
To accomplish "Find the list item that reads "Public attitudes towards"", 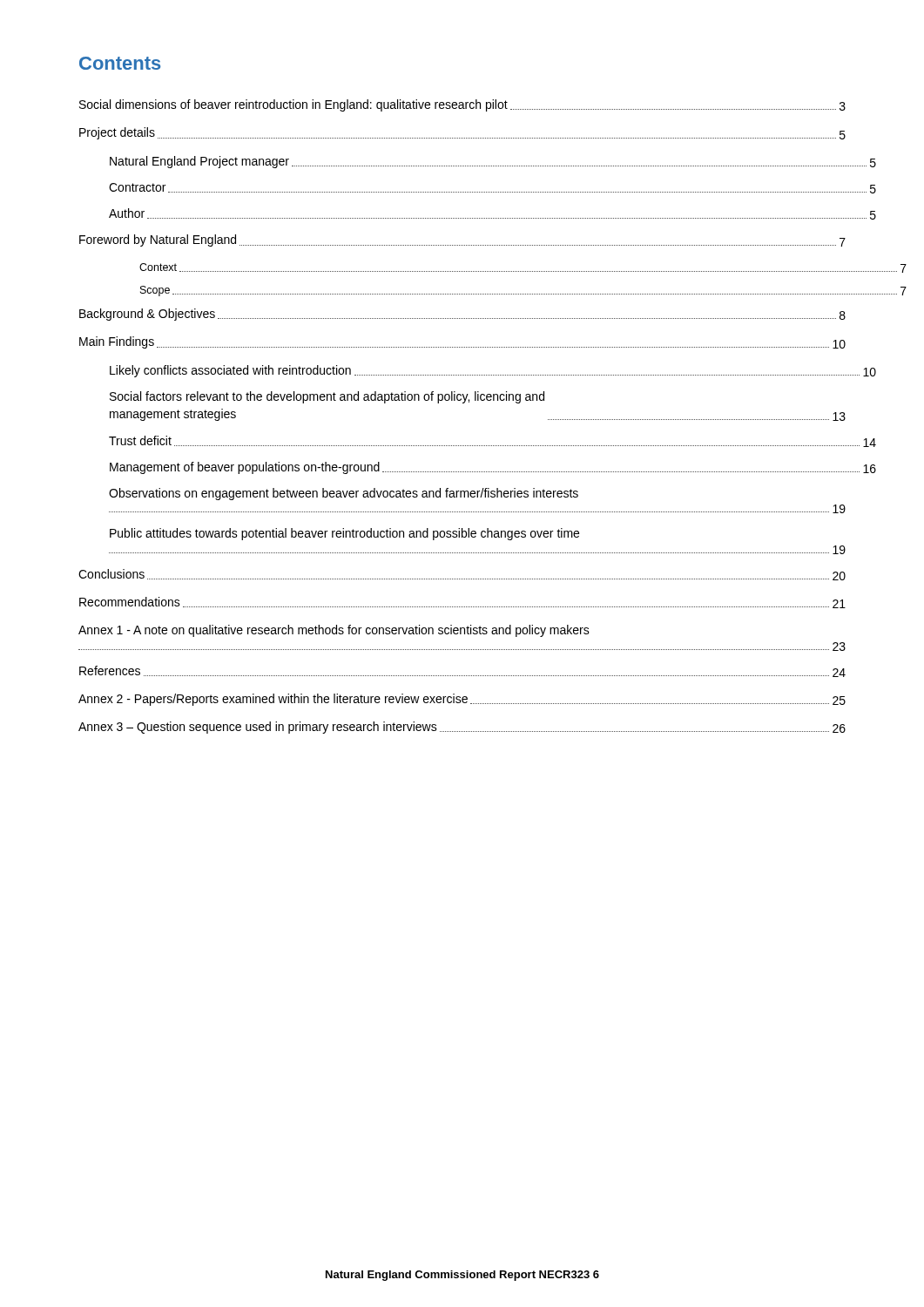I will pos(477,541).
